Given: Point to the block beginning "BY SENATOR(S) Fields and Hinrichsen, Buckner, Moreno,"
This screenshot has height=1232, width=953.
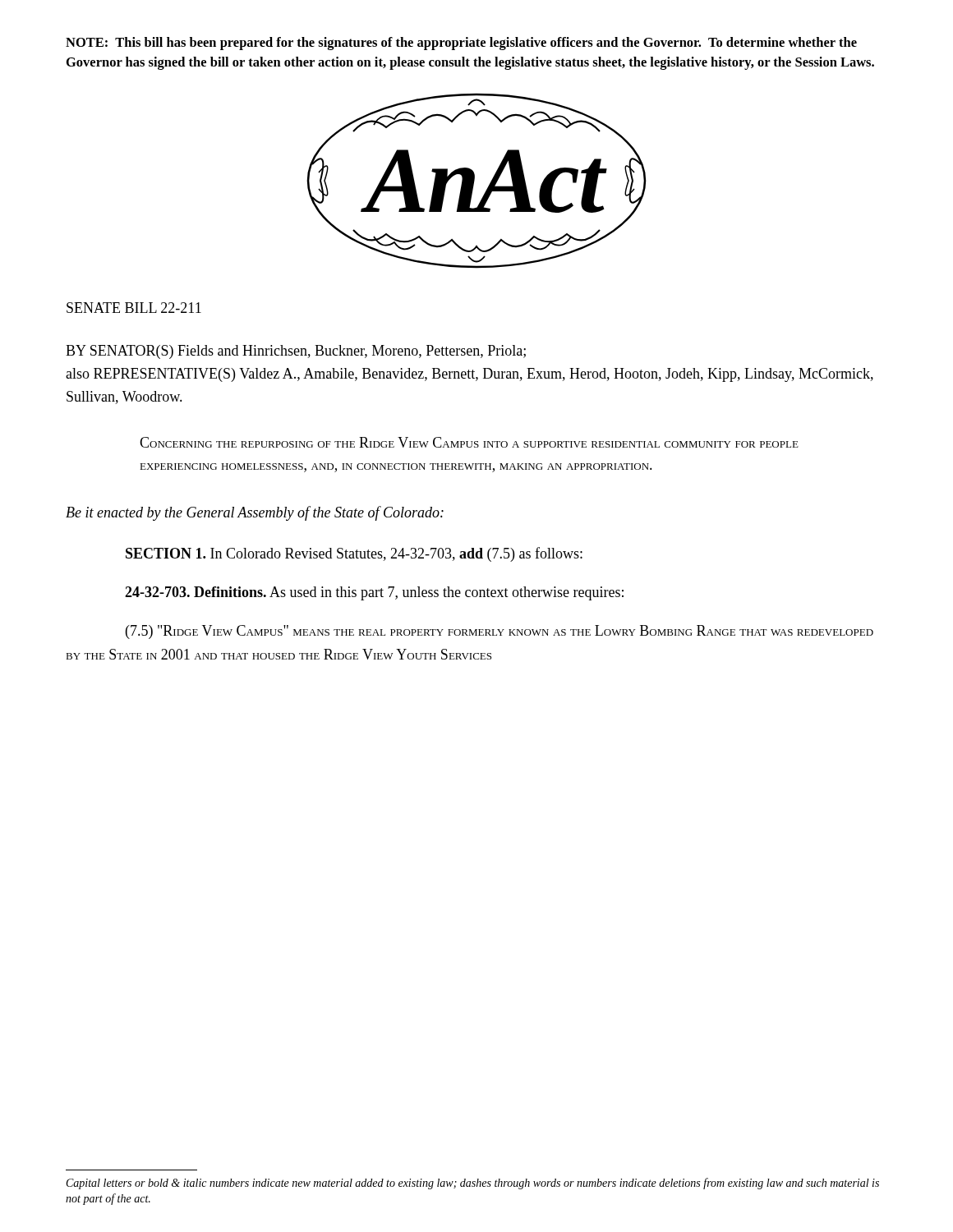Looking at the screenshot, I should tap(470, 373).
